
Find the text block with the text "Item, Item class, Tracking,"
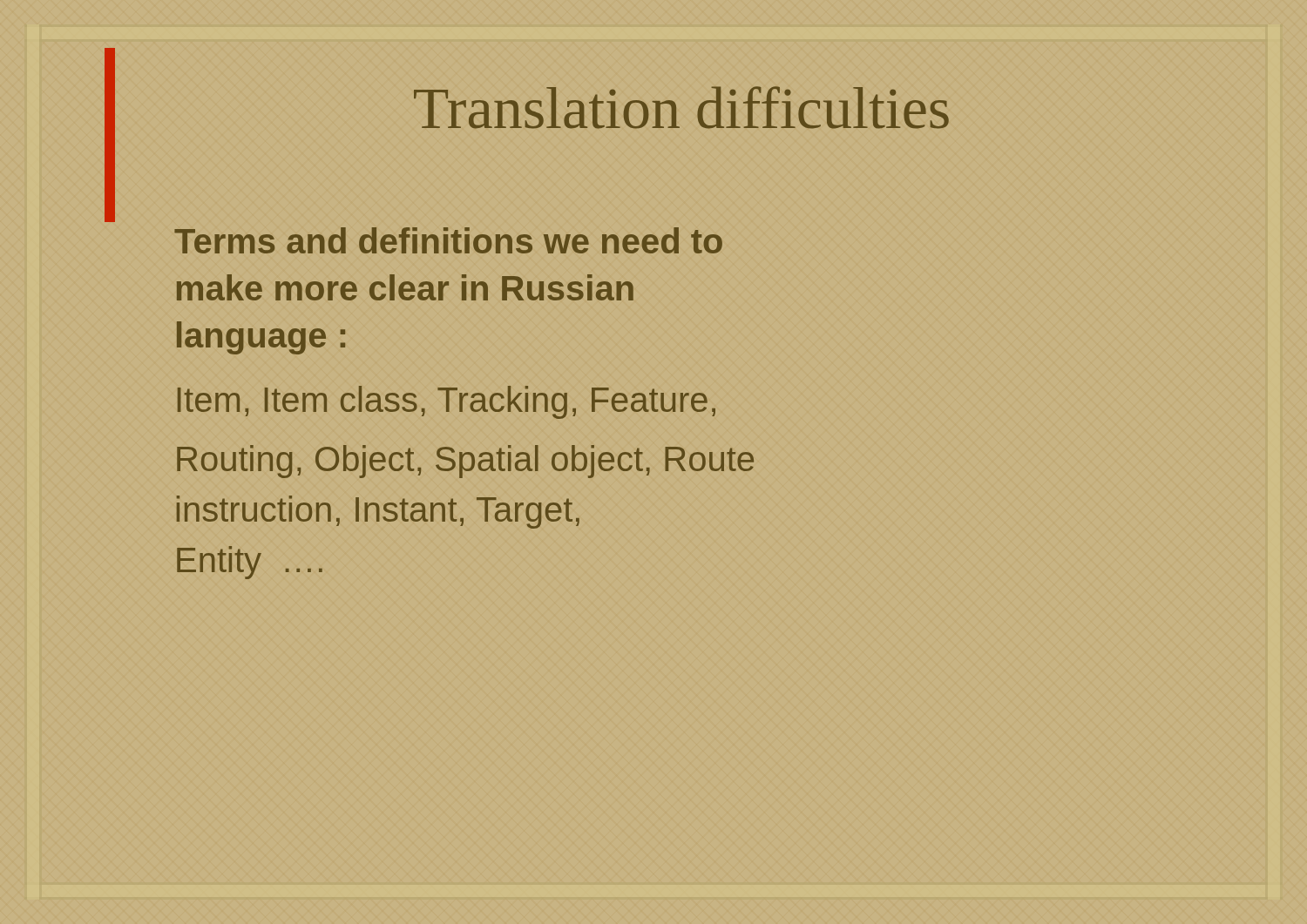coord(446,400)
